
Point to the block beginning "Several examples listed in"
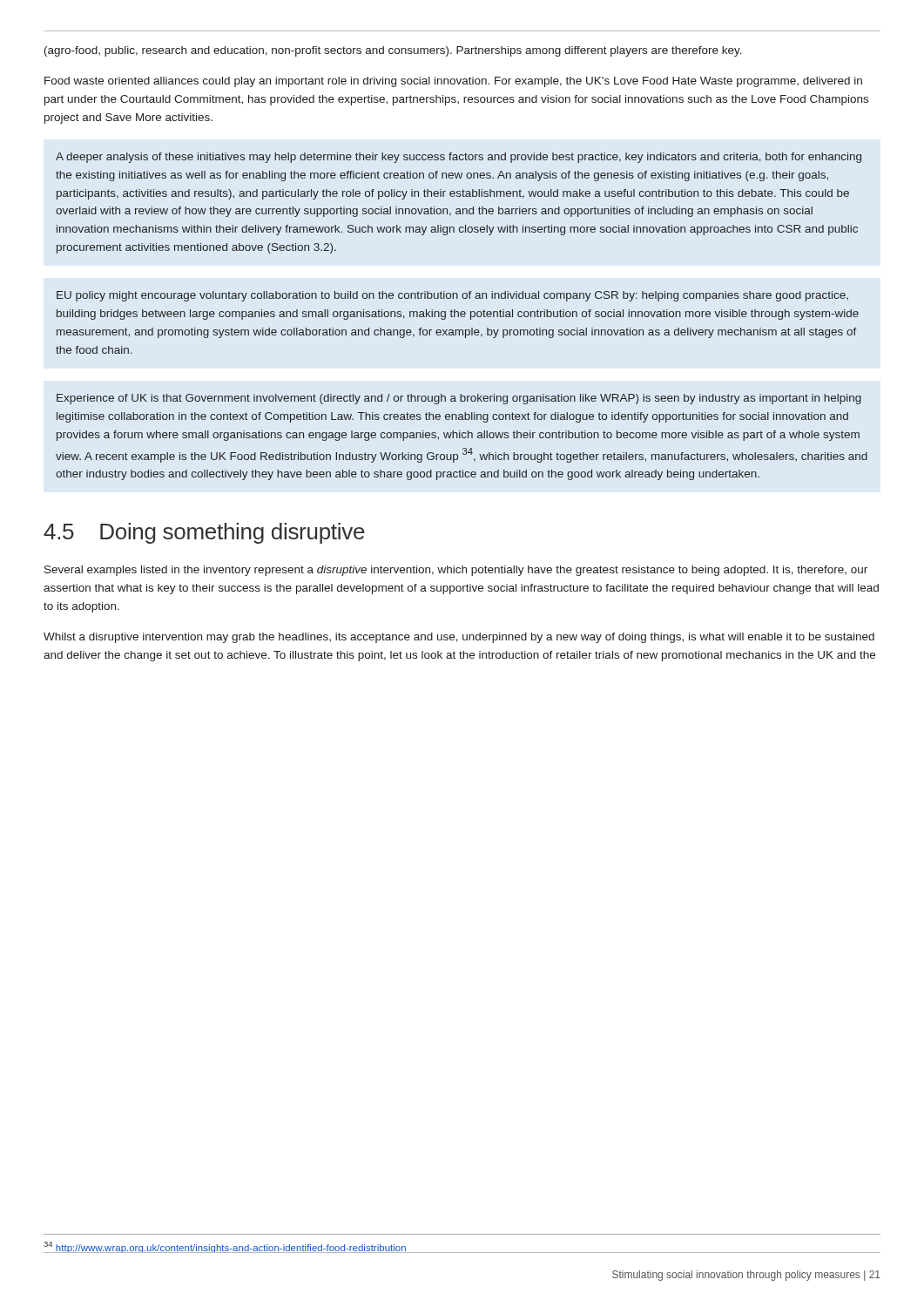tap(461, 588)
